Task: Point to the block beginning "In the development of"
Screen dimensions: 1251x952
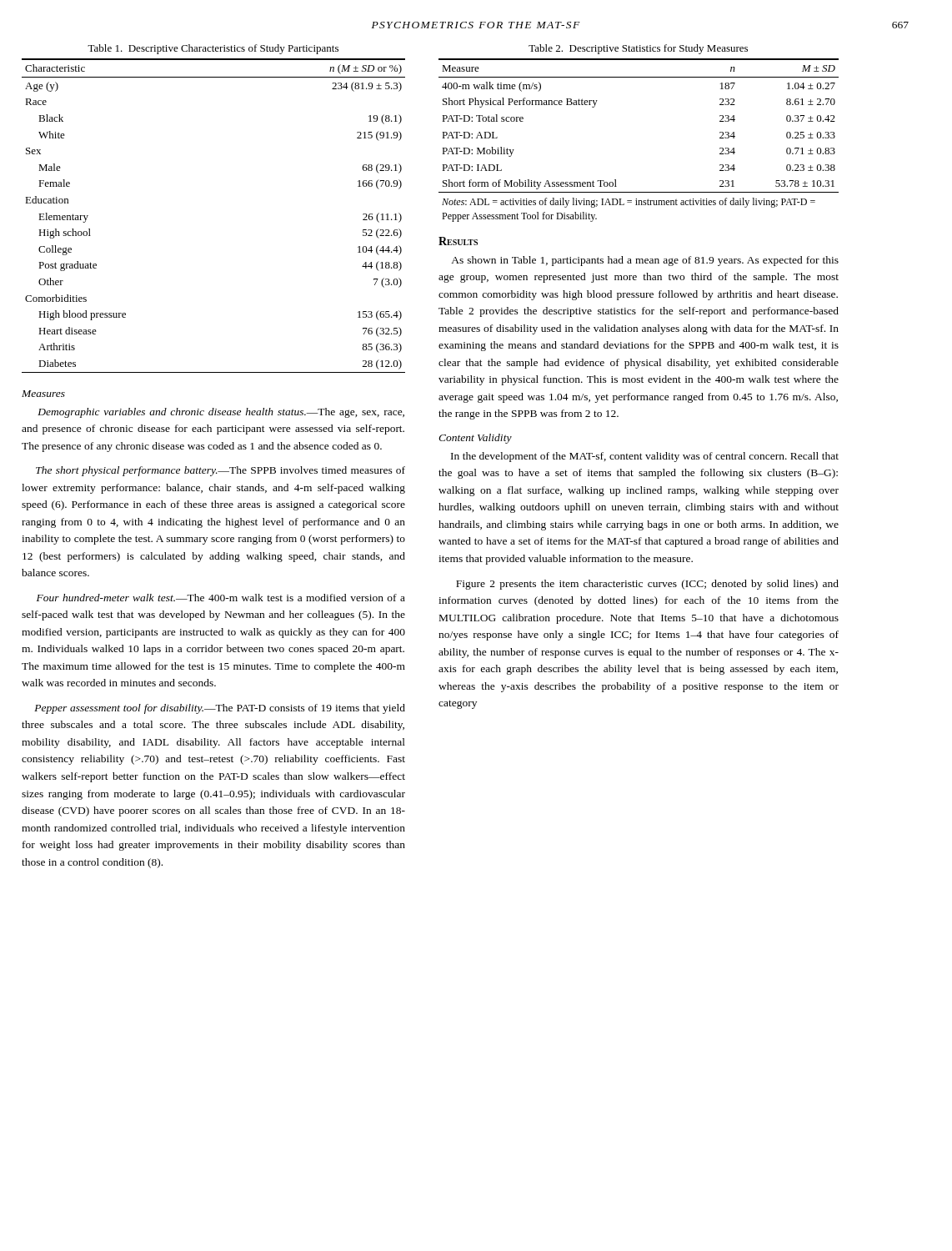Action: (x=639, y=507)
